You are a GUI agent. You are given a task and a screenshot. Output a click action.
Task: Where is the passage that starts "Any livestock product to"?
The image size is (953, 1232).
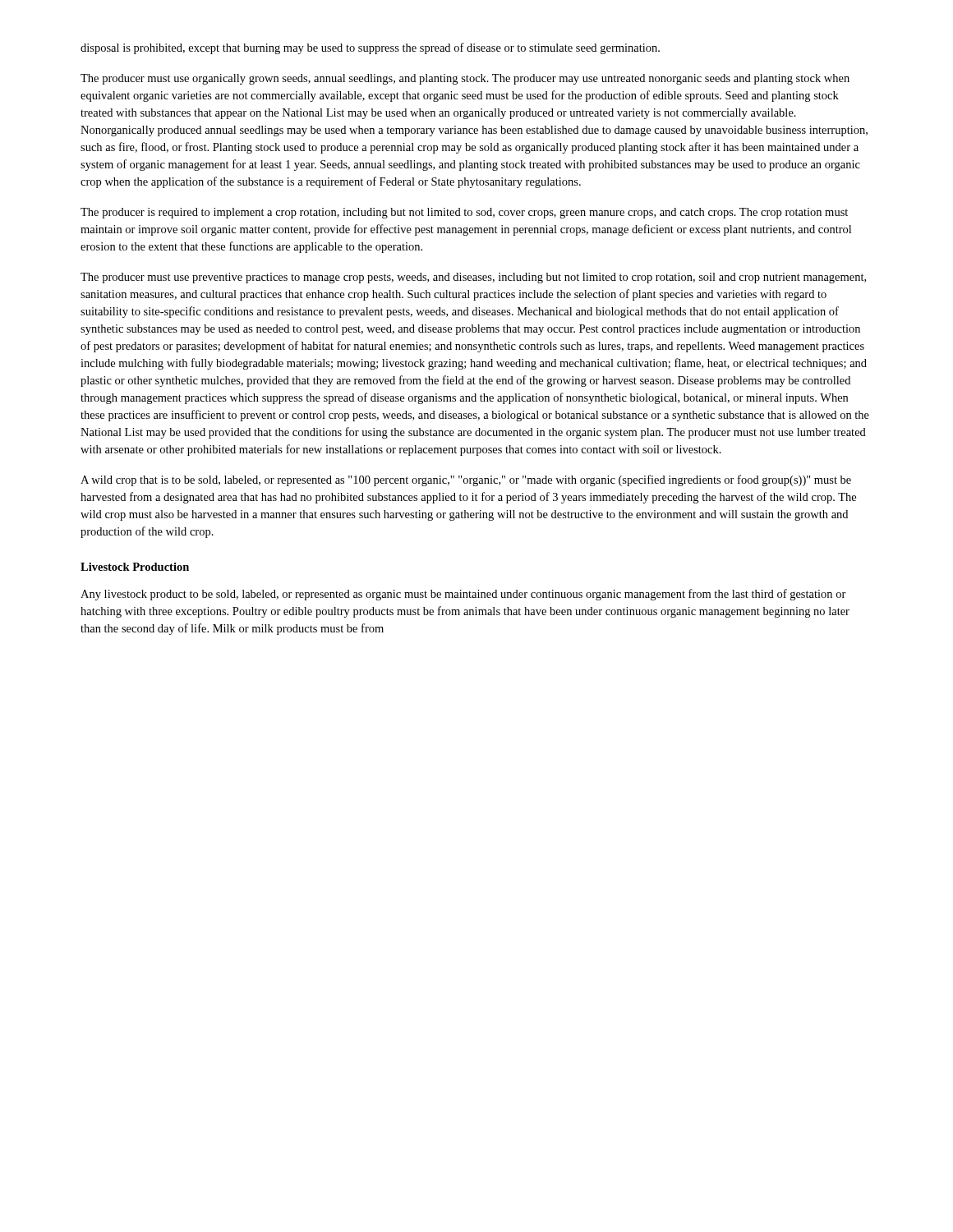click(465, 611)
